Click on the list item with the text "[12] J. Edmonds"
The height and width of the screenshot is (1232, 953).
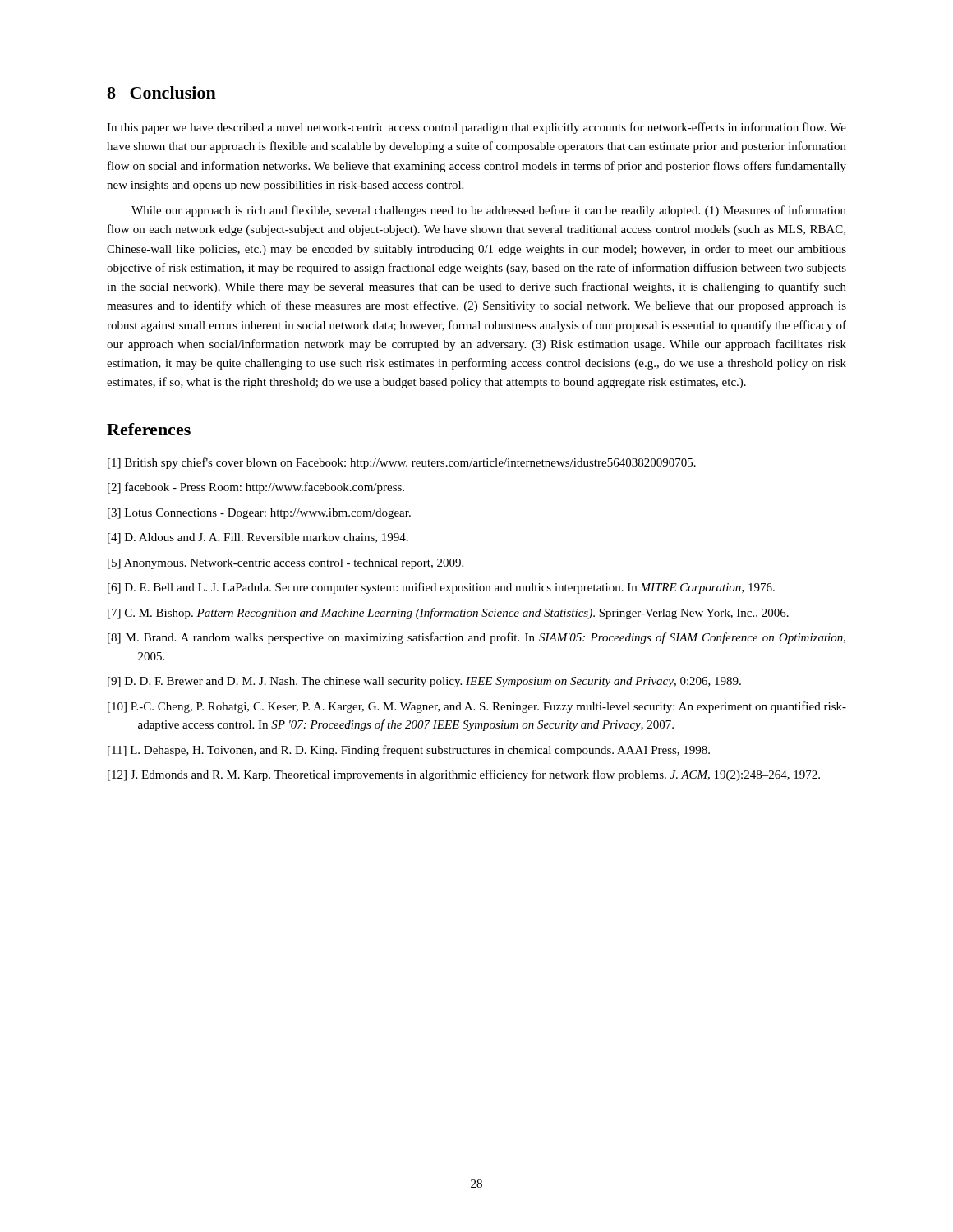[464, 774]
